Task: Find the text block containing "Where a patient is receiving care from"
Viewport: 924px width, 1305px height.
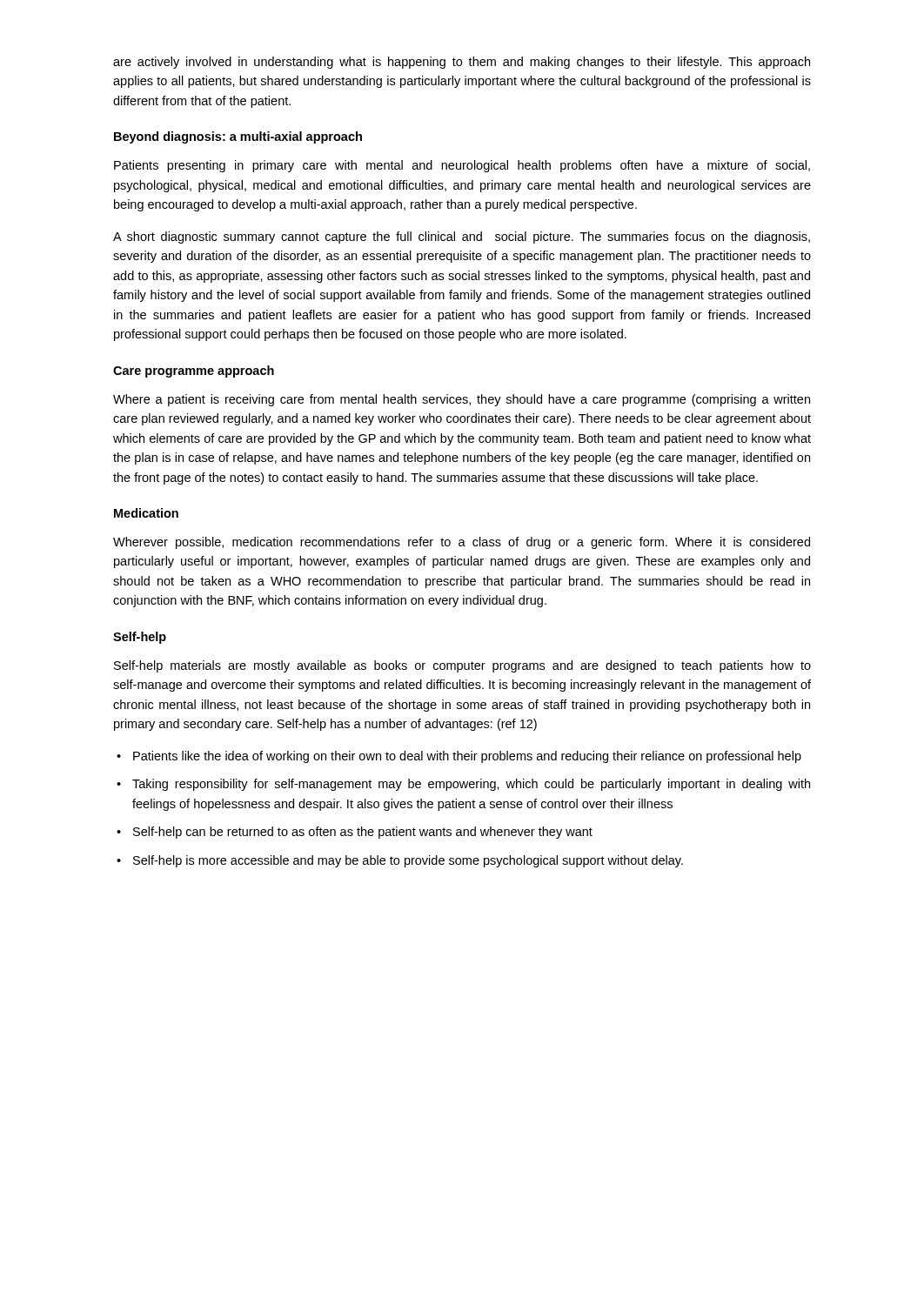Action: click(x=462, y=438)
